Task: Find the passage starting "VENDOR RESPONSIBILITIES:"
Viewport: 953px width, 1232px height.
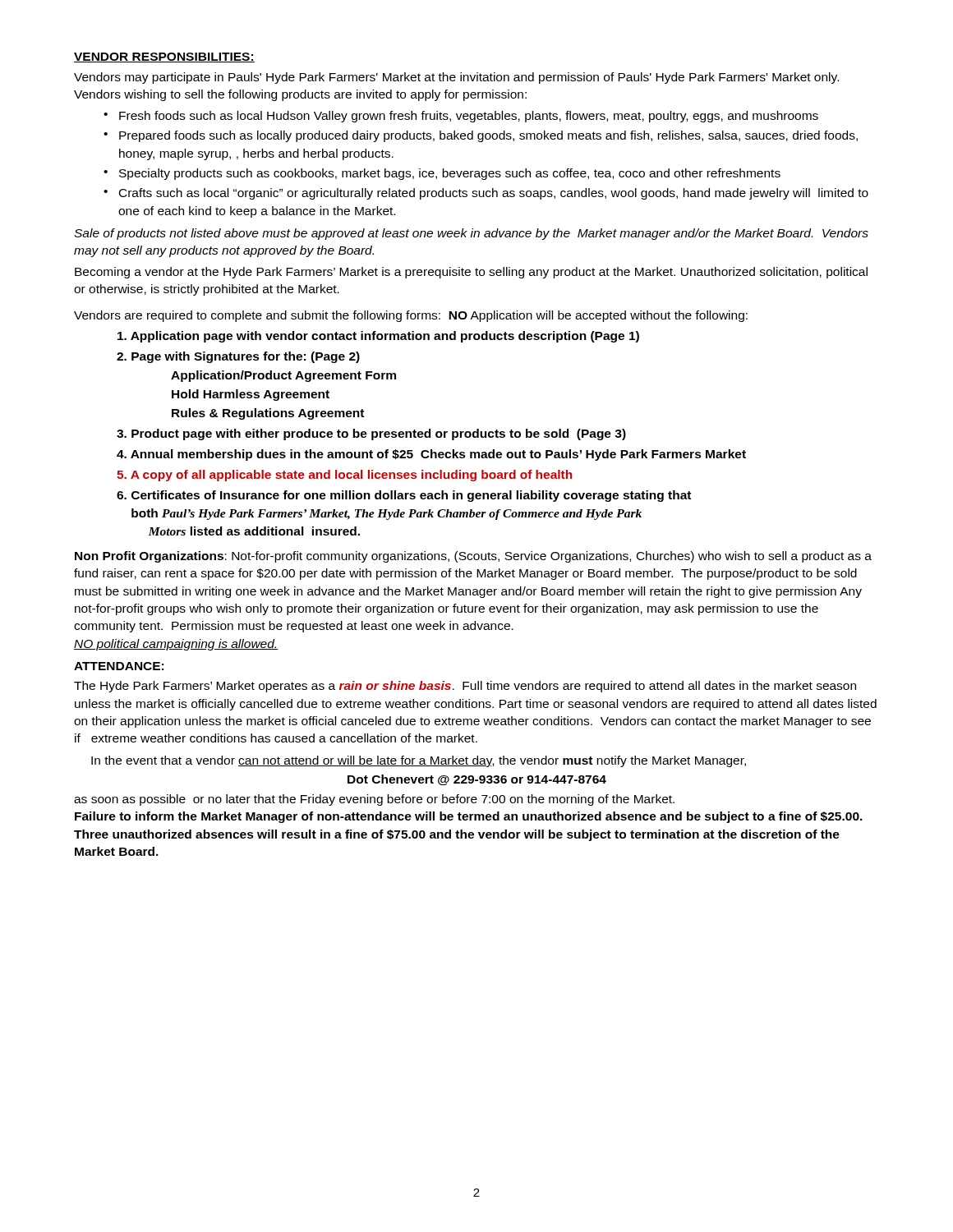Action: [164, 56]
